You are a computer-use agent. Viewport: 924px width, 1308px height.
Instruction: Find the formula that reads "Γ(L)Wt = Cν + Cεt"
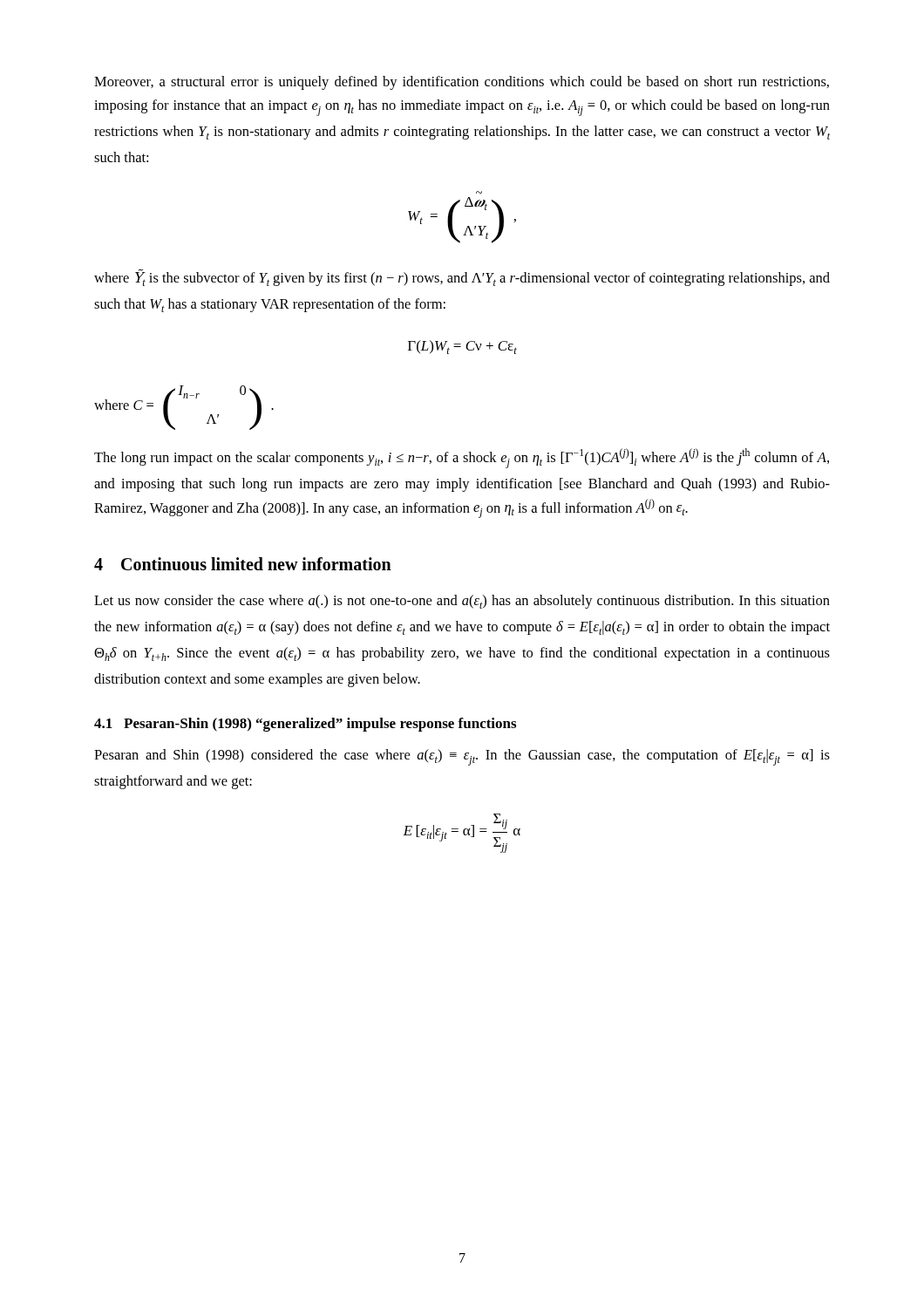[462, 347]
